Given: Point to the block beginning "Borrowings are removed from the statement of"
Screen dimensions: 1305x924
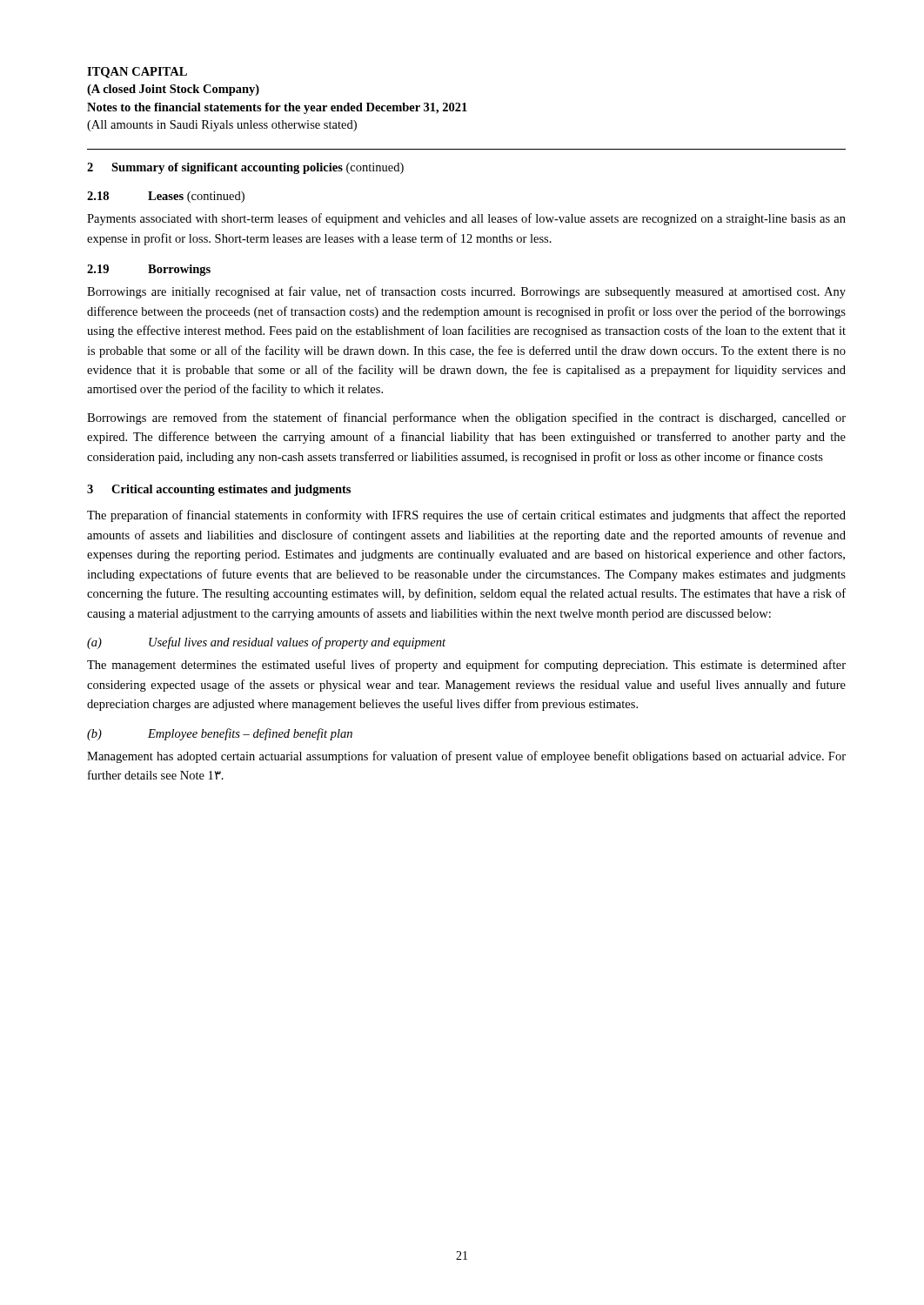Looking at the screenshot, I should (x=466, y=437).
